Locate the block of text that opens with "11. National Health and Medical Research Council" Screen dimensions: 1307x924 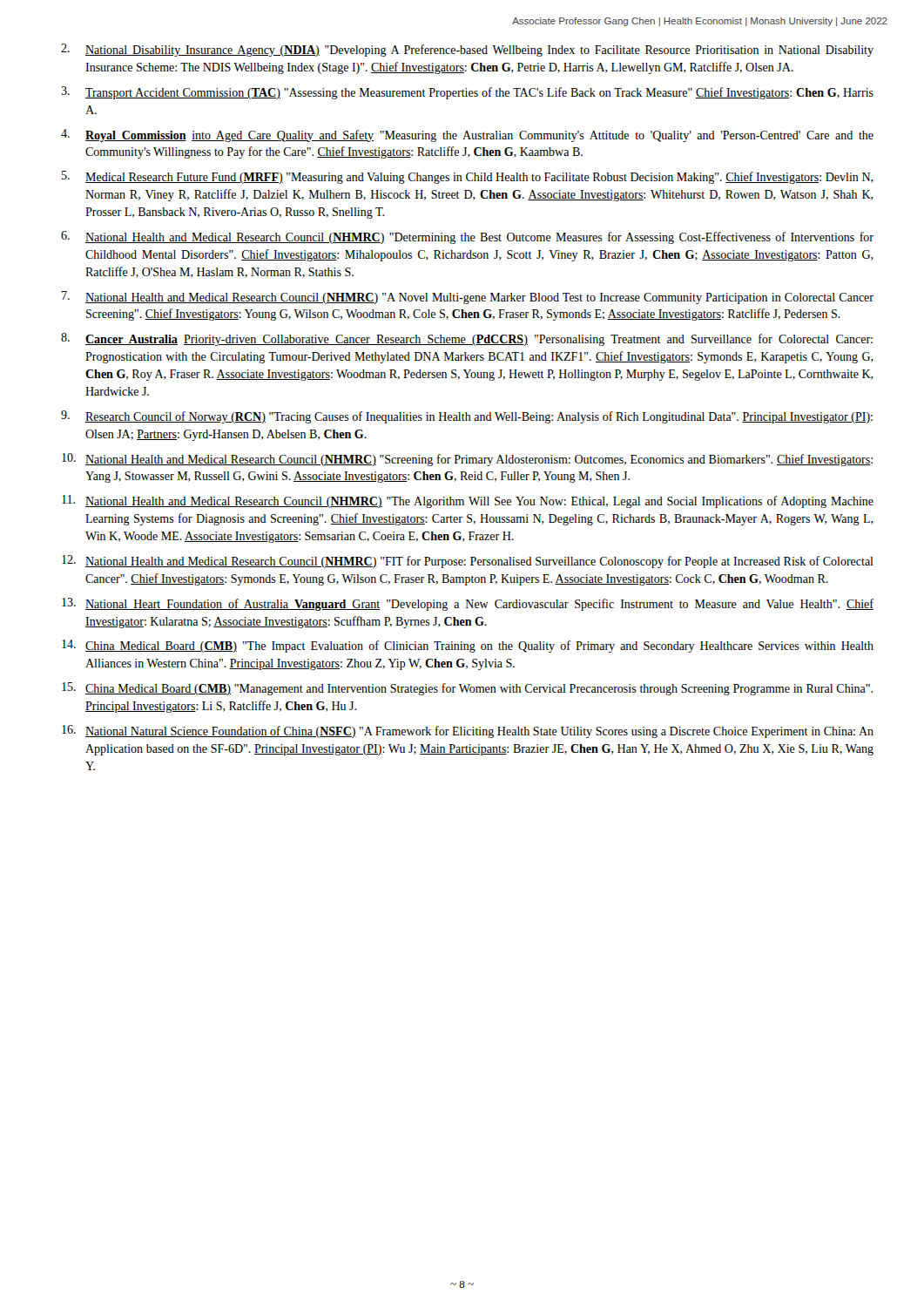pyautogui.click(x=467, y=519)
